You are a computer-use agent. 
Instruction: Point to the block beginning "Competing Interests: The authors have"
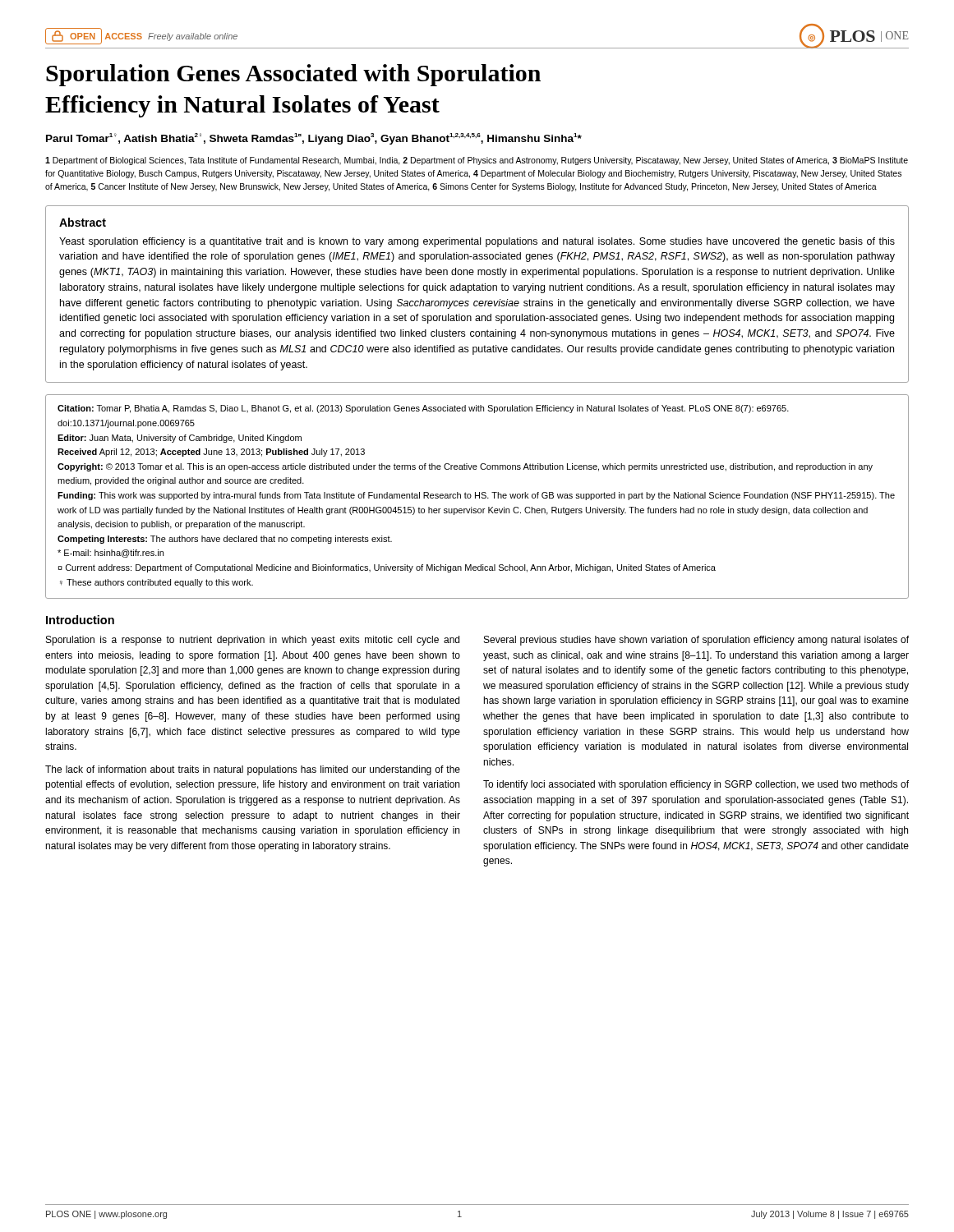[225, 540]
